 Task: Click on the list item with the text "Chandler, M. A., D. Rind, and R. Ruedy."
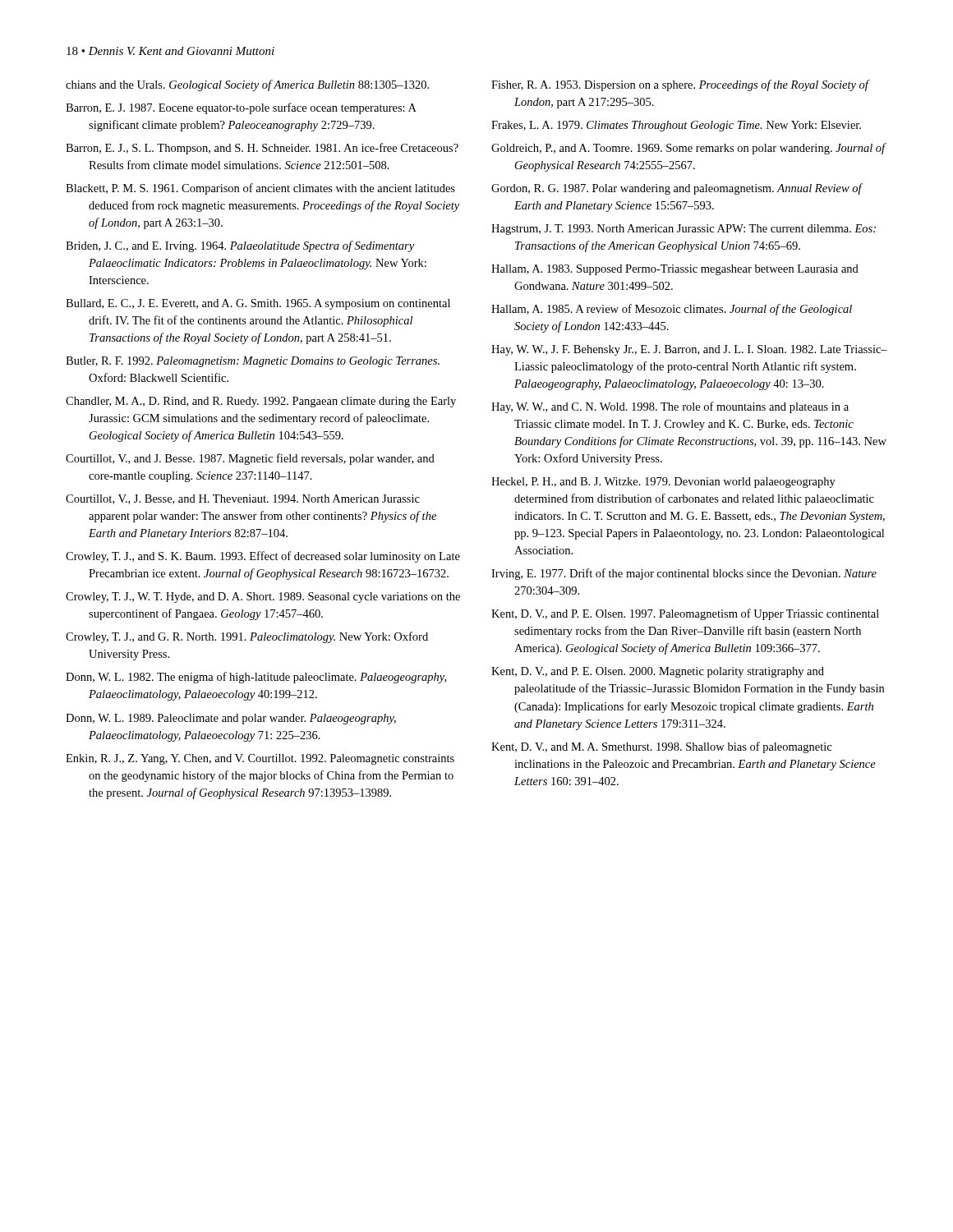tap(261, 418)
